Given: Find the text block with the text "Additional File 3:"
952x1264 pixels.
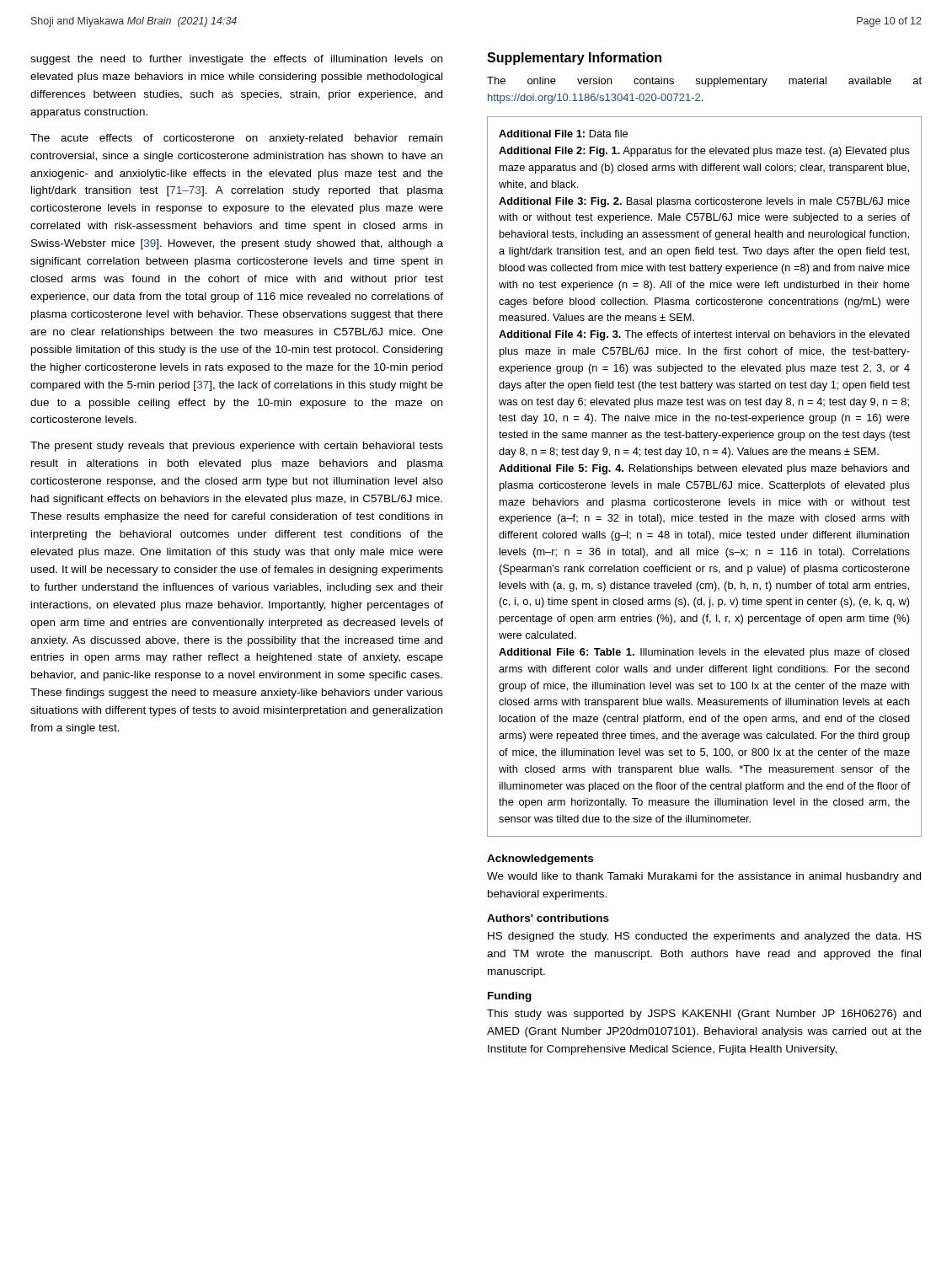Looking at the screenshot, I should 704,259.
